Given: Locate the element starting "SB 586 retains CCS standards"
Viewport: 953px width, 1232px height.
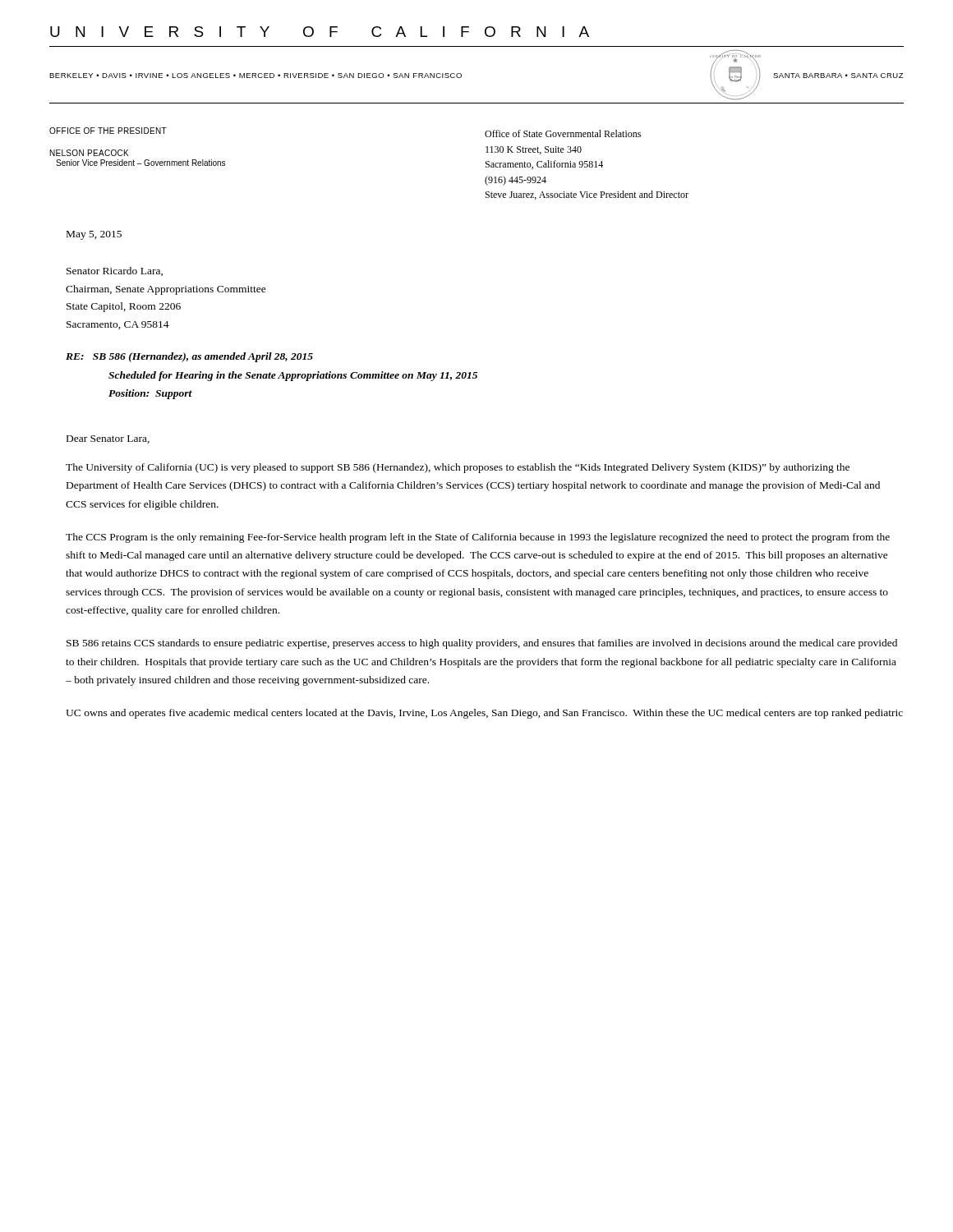Looking at the screenshot, I should click(x=482, y=661).
